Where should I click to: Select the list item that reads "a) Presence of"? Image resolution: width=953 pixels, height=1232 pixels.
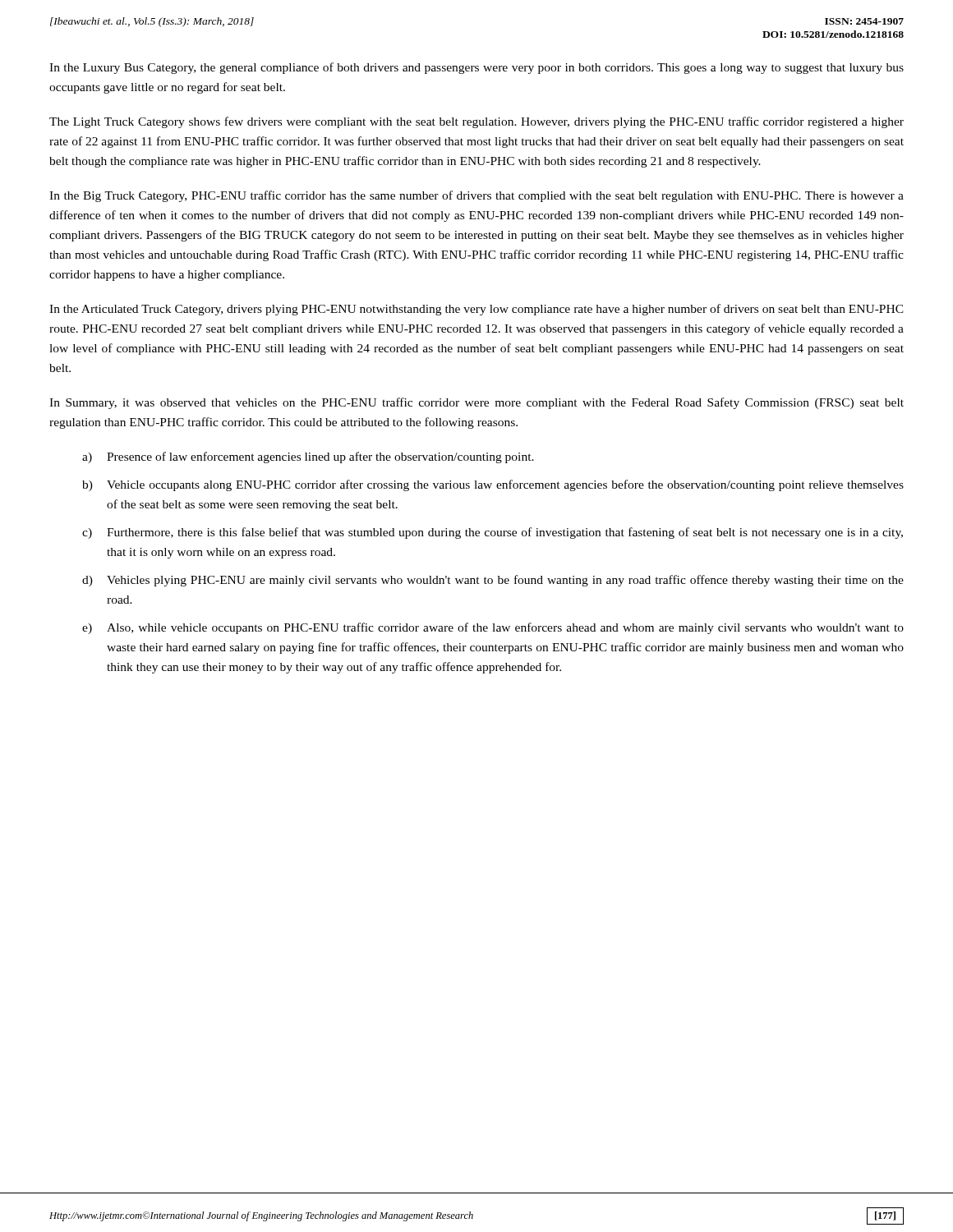493,457
